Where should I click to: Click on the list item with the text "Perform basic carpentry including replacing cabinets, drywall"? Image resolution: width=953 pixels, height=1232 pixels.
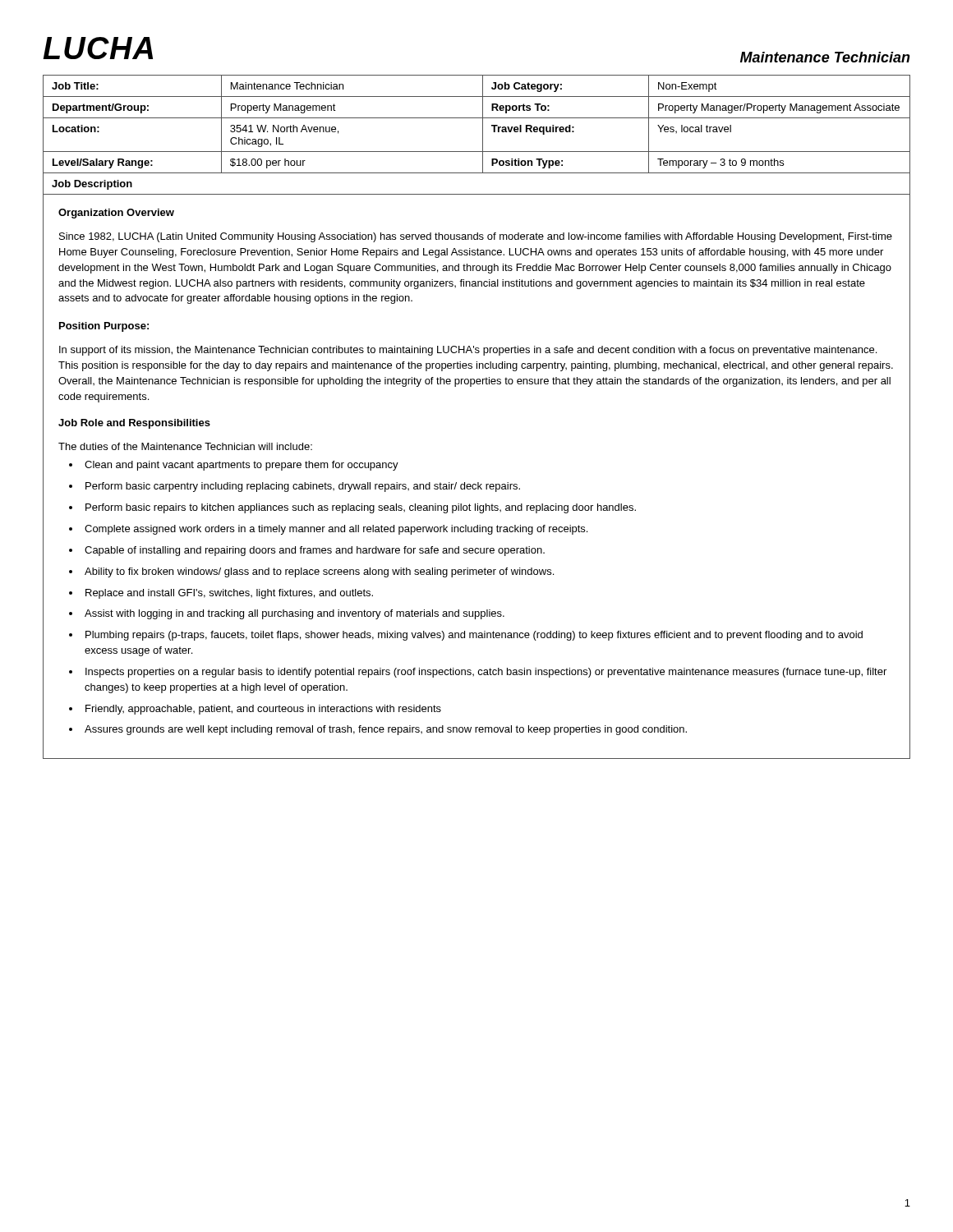(x=303, y=486)
